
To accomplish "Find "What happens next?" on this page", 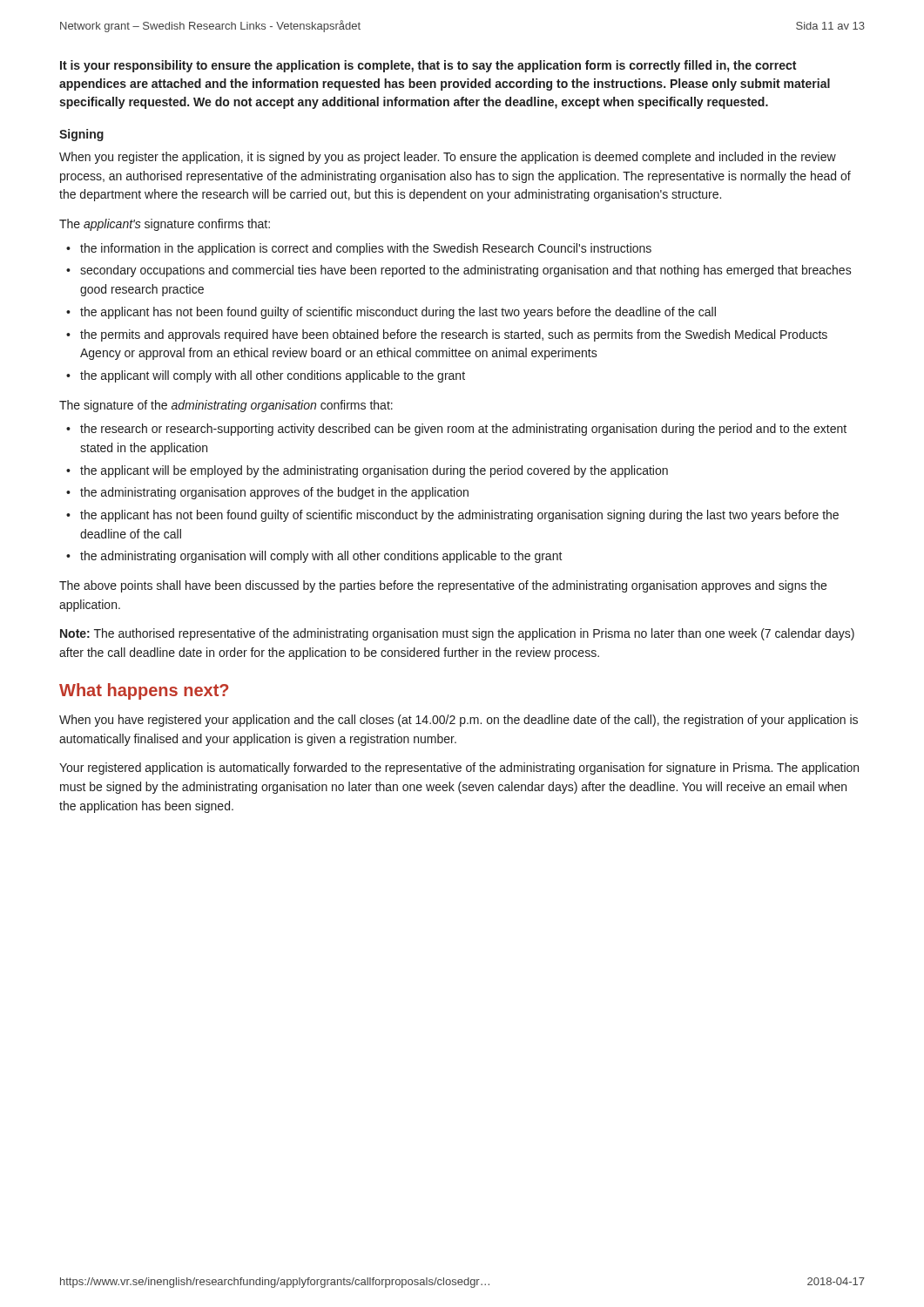I will 144,690.
